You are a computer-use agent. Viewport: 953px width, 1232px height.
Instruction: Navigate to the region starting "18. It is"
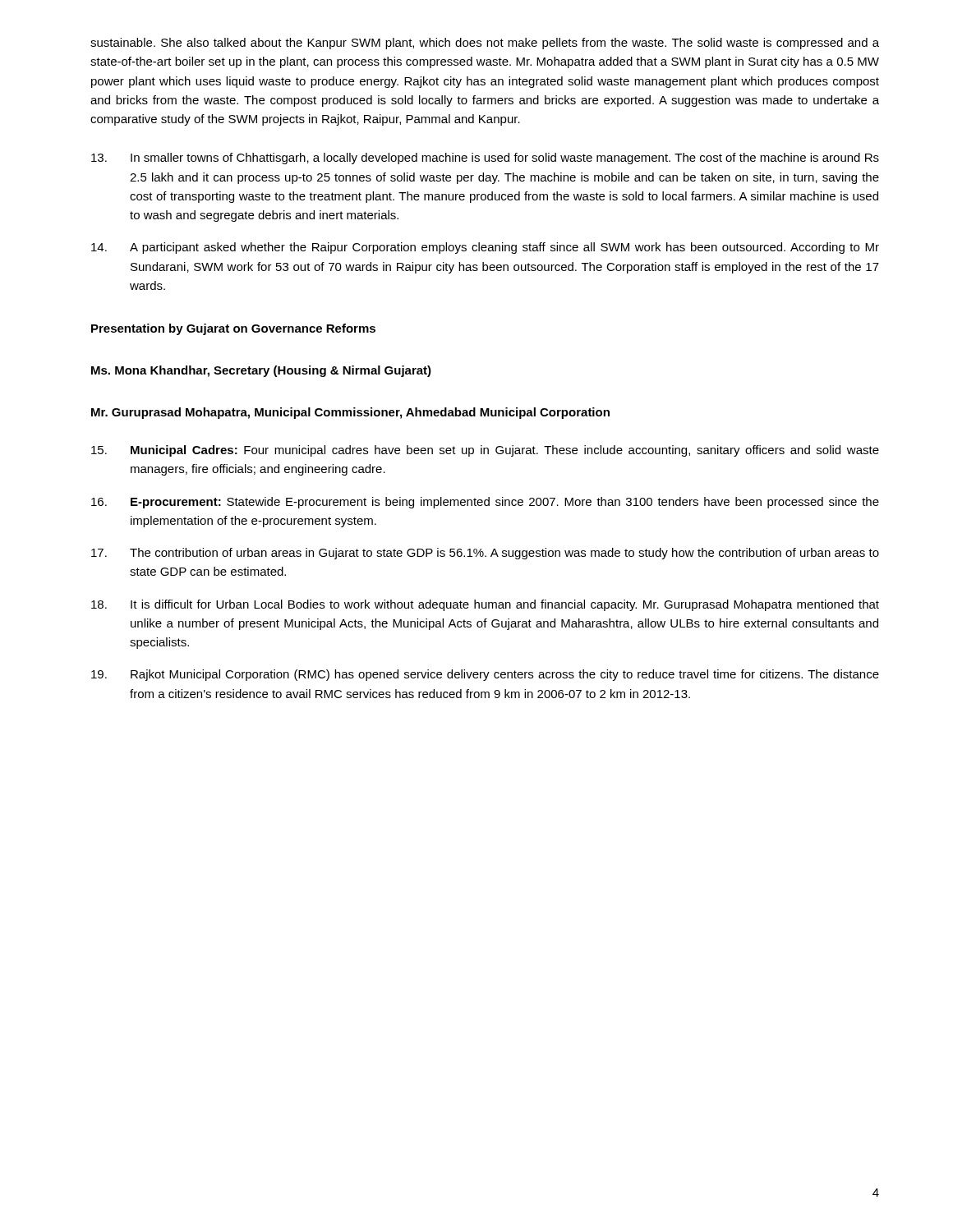click(485, 623)
